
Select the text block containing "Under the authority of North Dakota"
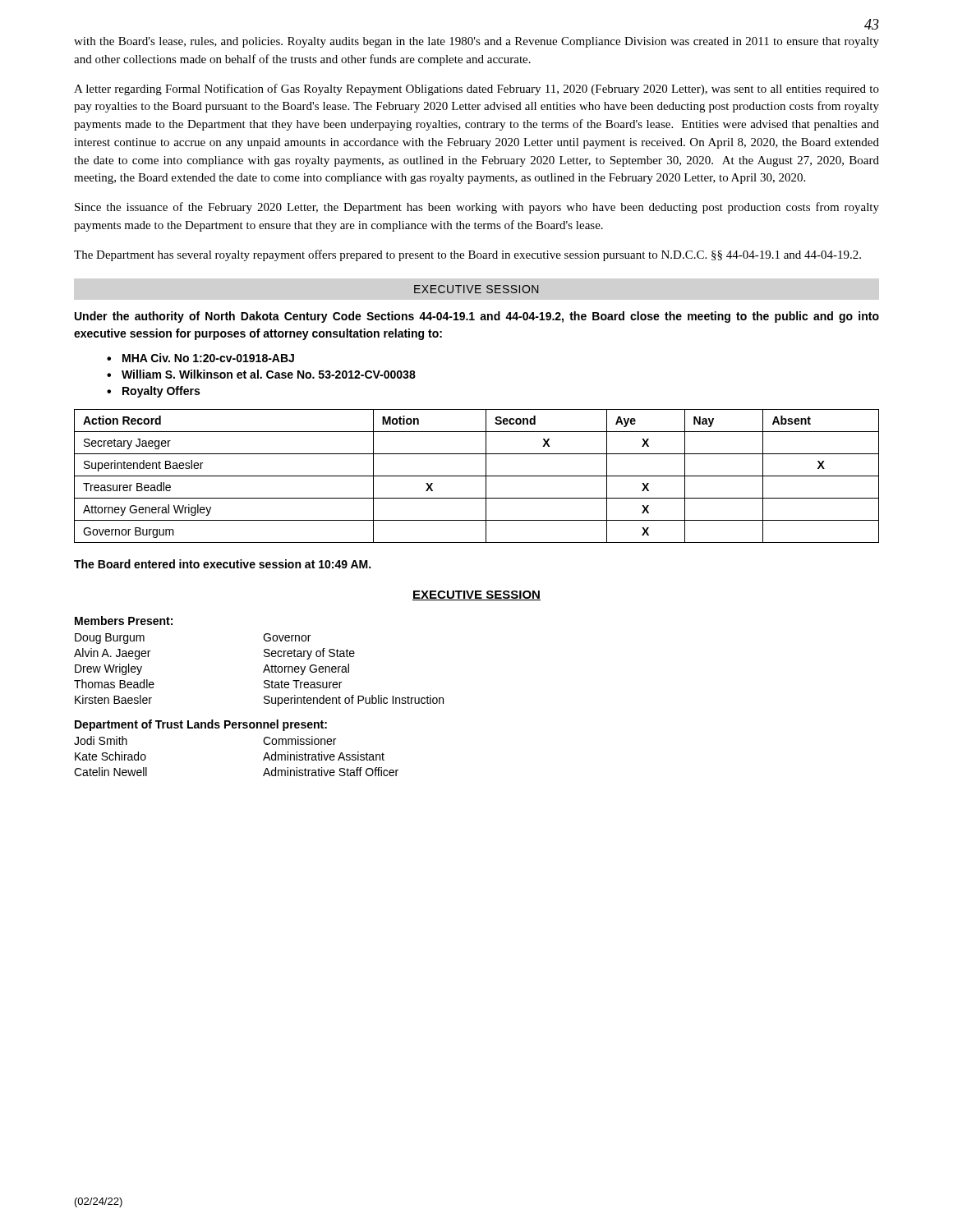coord(476,325)
